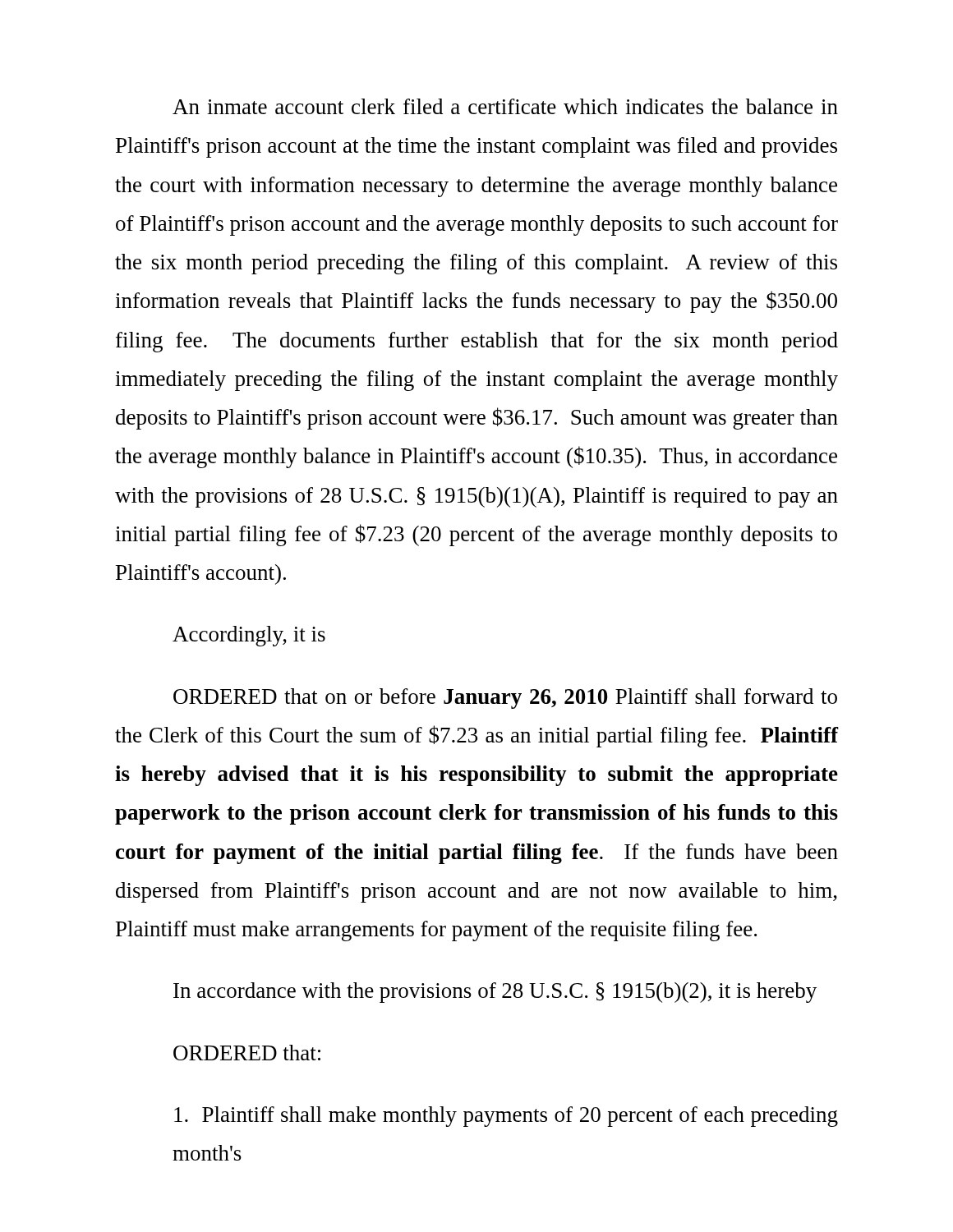The height and width of the screenshot is (1232, 953).
Task: Find the element starting "Plaintiff shall make monthly"
Action: 506,1117
